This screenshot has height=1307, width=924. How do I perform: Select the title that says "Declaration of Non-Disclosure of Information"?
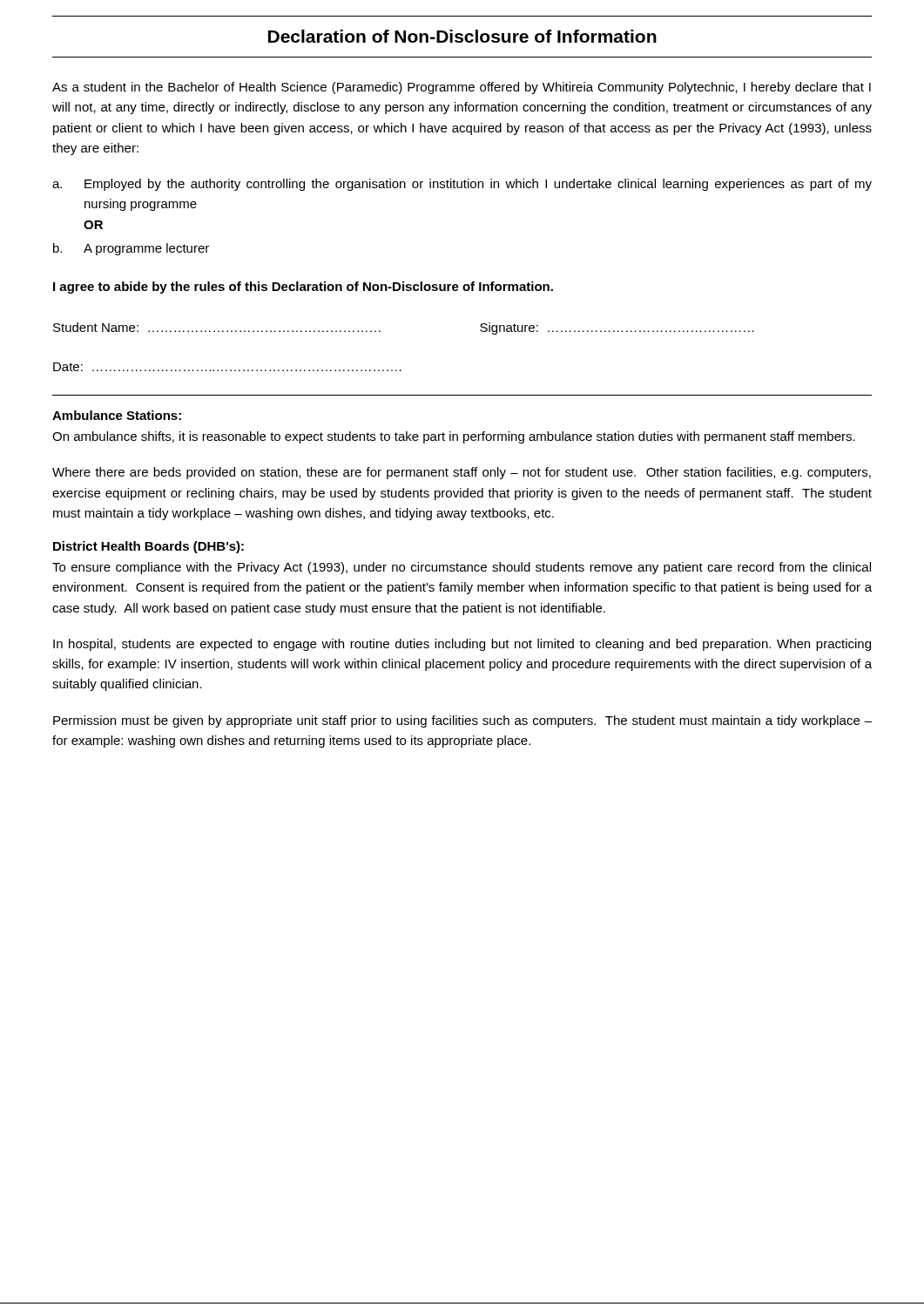click(462, 37)
